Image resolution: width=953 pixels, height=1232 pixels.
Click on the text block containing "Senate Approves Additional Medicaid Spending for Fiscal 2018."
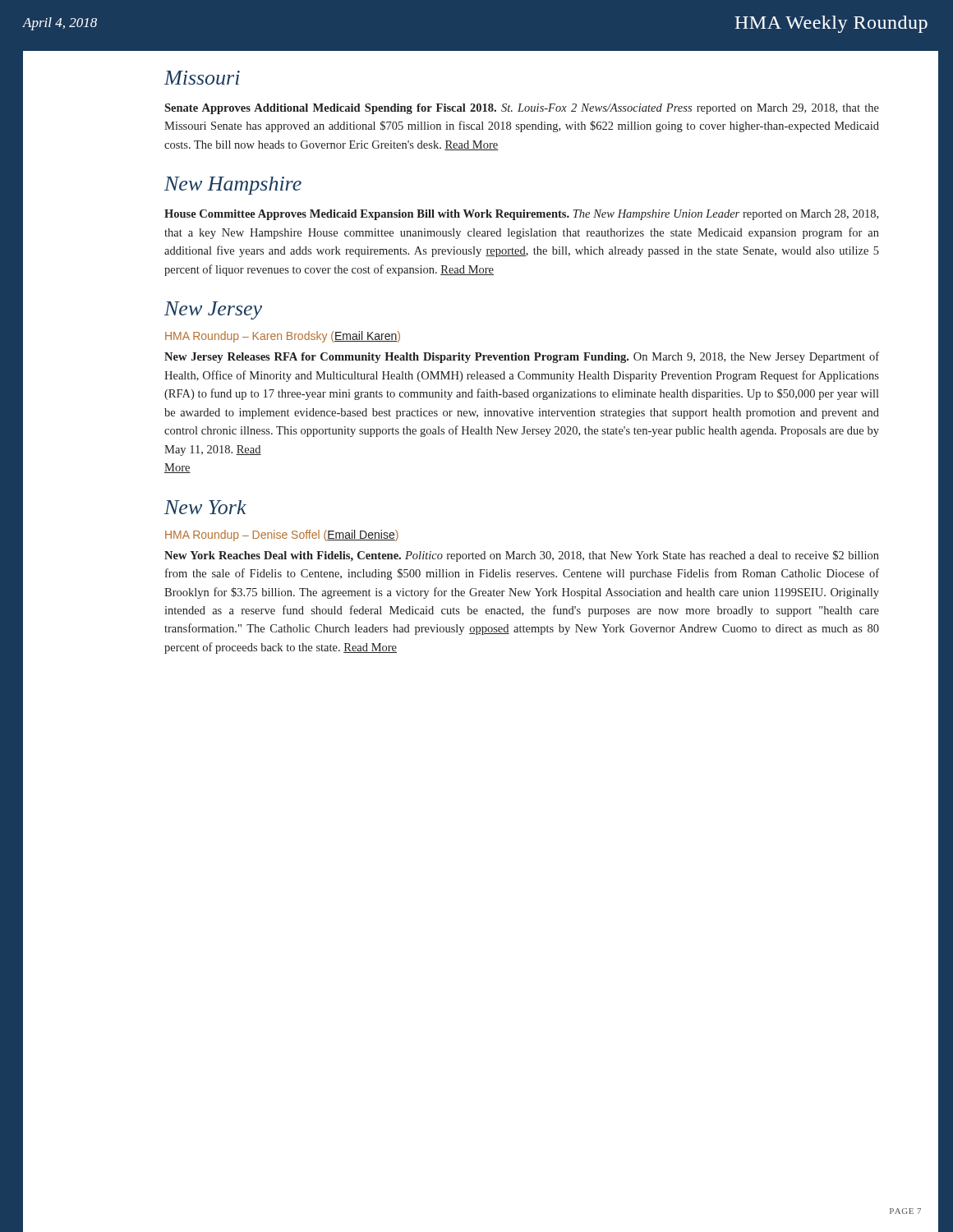click(x=522, y=126)
